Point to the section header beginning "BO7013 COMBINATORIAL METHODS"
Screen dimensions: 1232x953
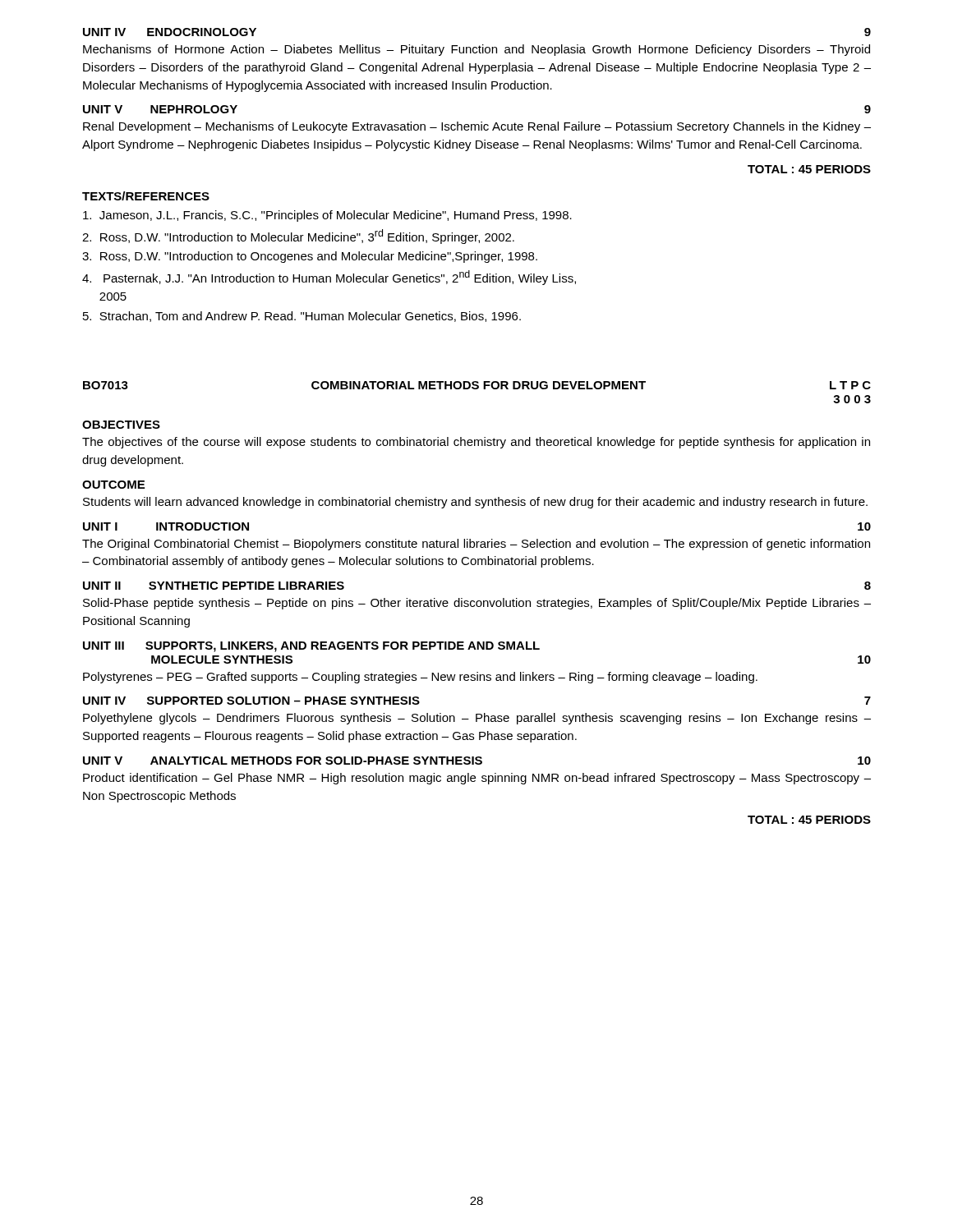pos(476,392)
